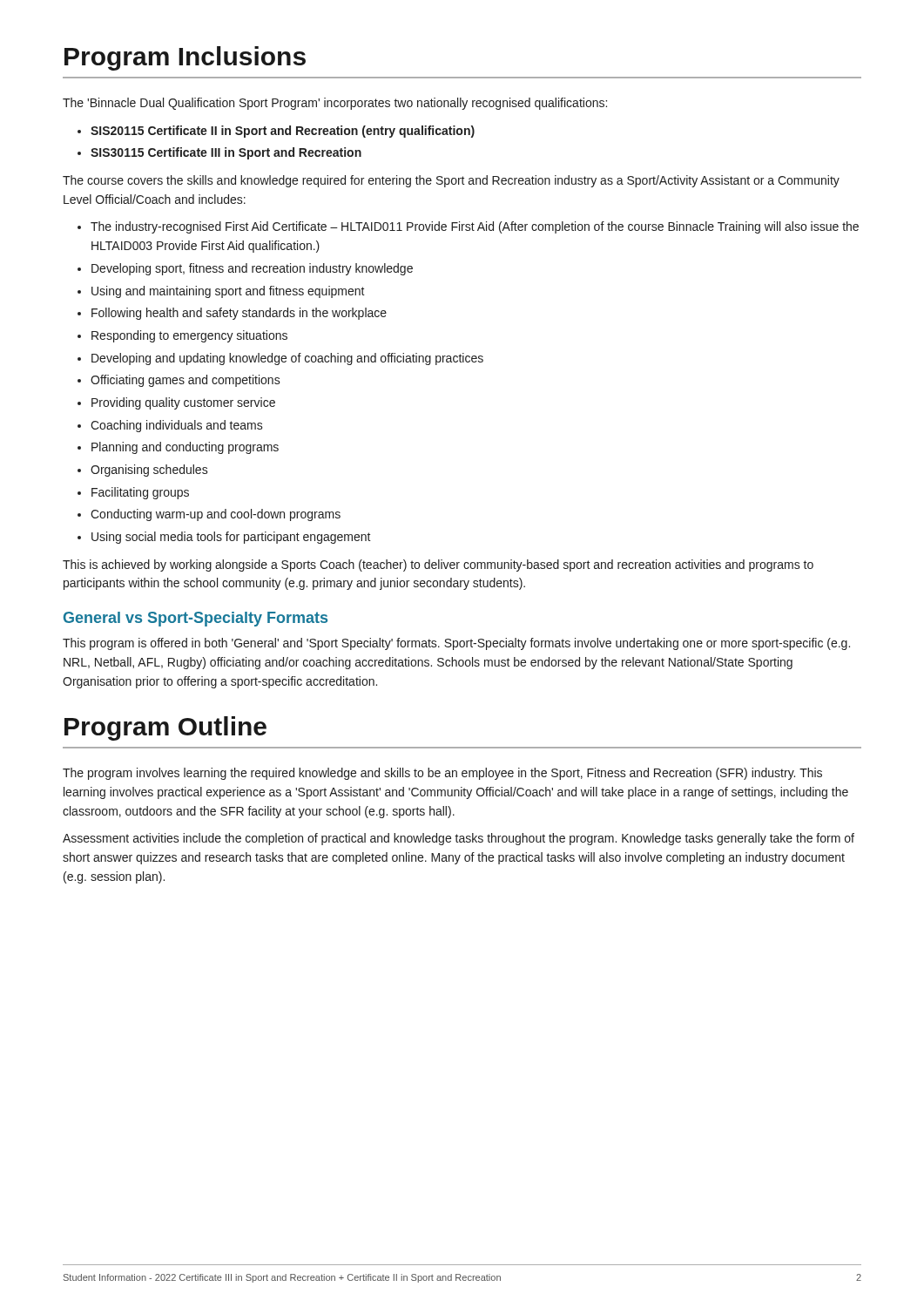Select the element starting "Conducting warm-up and cool-down programs"

pyautogui.click(x=216, y=514)
